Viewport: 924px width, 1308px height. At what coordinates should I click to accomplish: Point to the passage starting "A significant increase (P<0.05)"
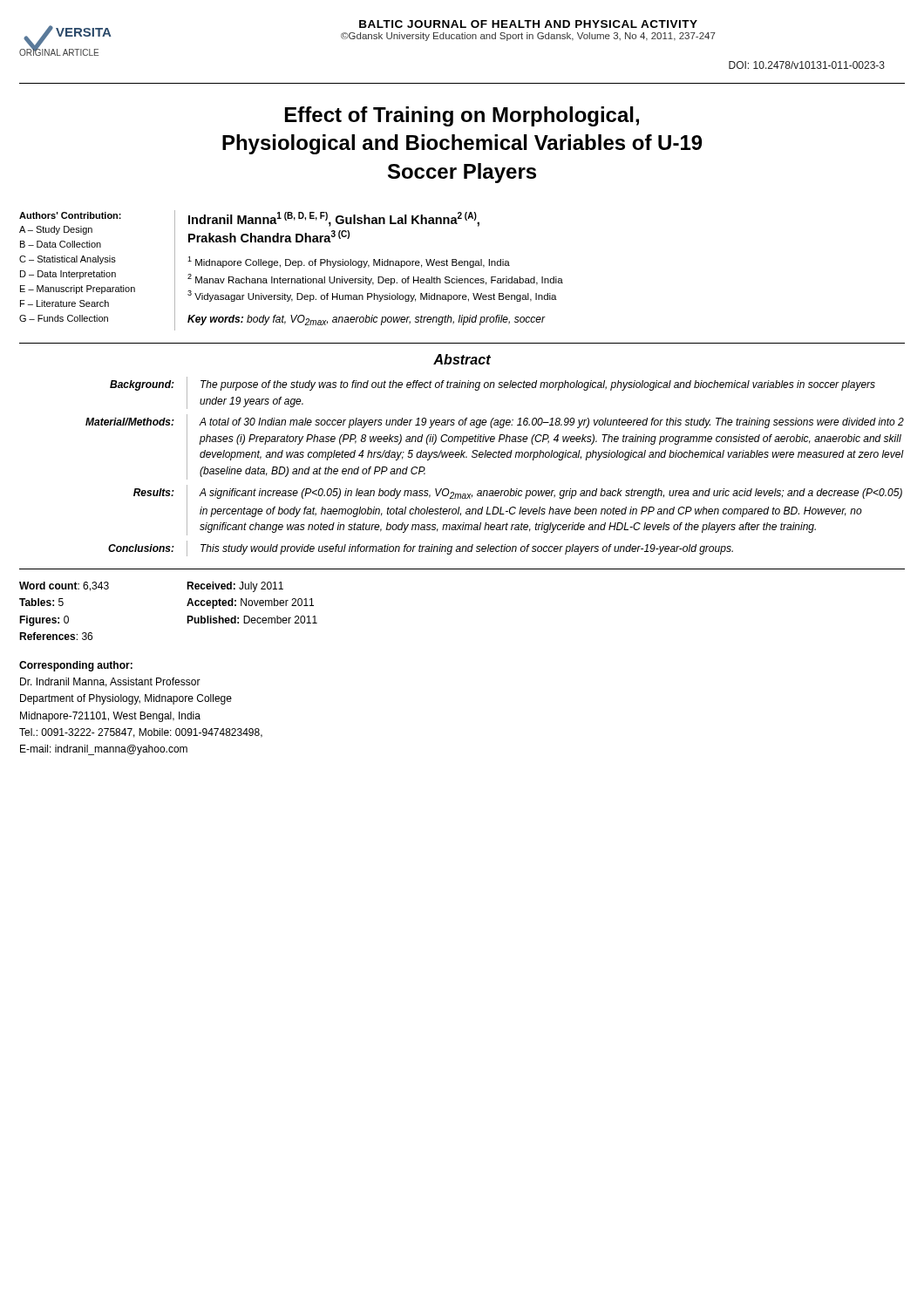[551, 510]
